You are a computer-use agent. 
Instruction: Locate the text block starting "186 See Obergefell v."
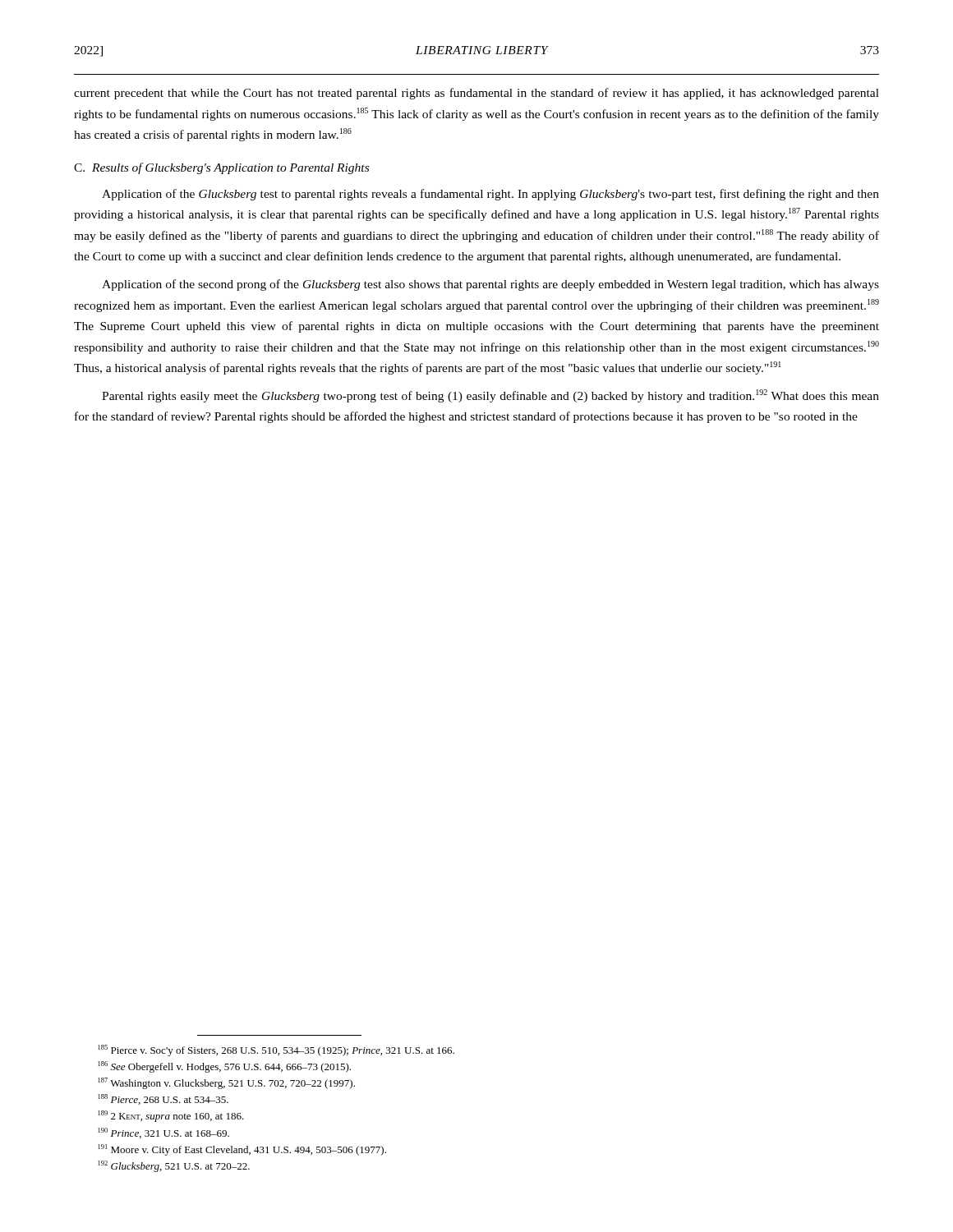225,1066
